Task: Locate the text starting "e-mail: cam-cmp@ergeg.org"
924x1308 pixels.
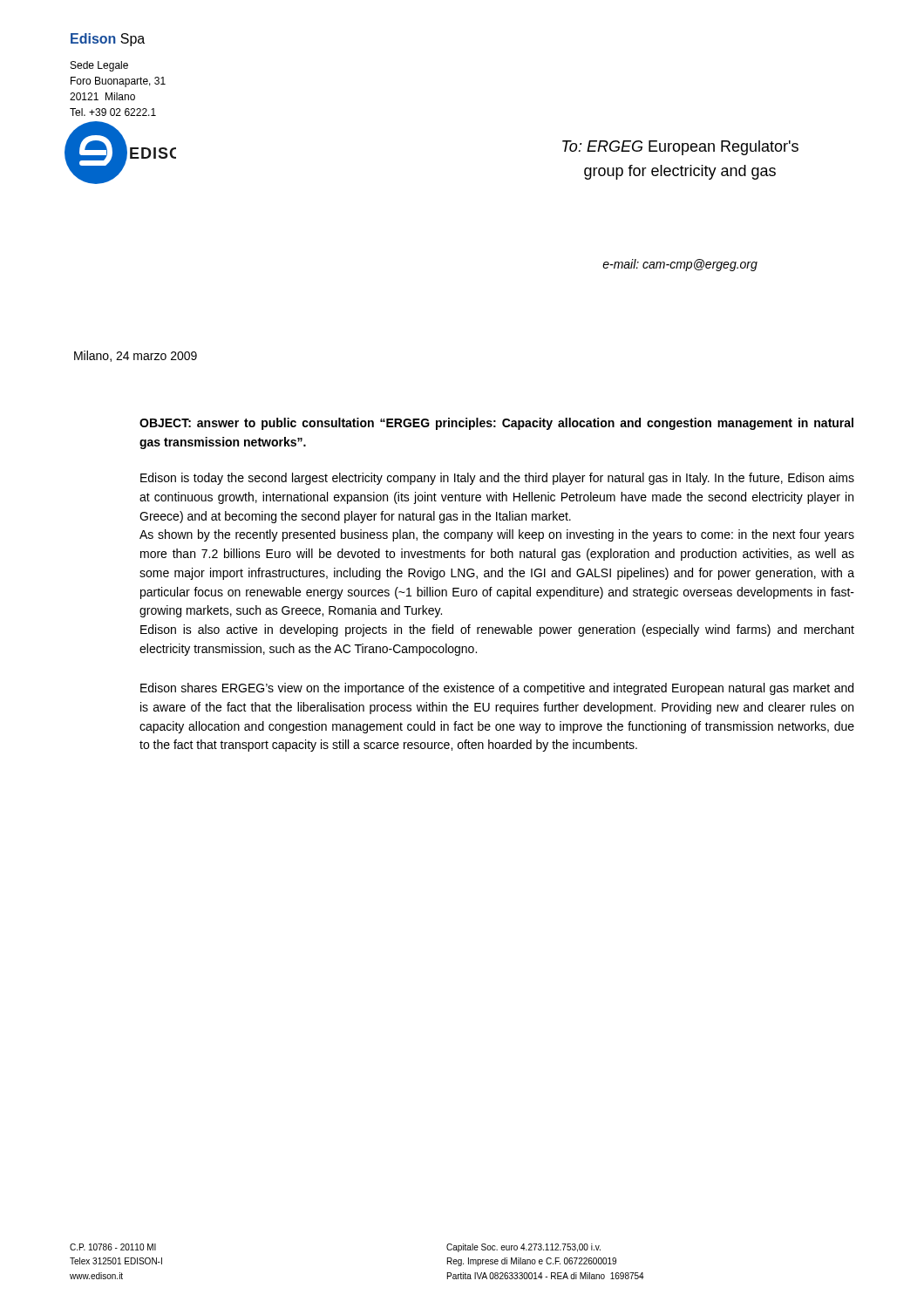Action: (x=680, y=264)
